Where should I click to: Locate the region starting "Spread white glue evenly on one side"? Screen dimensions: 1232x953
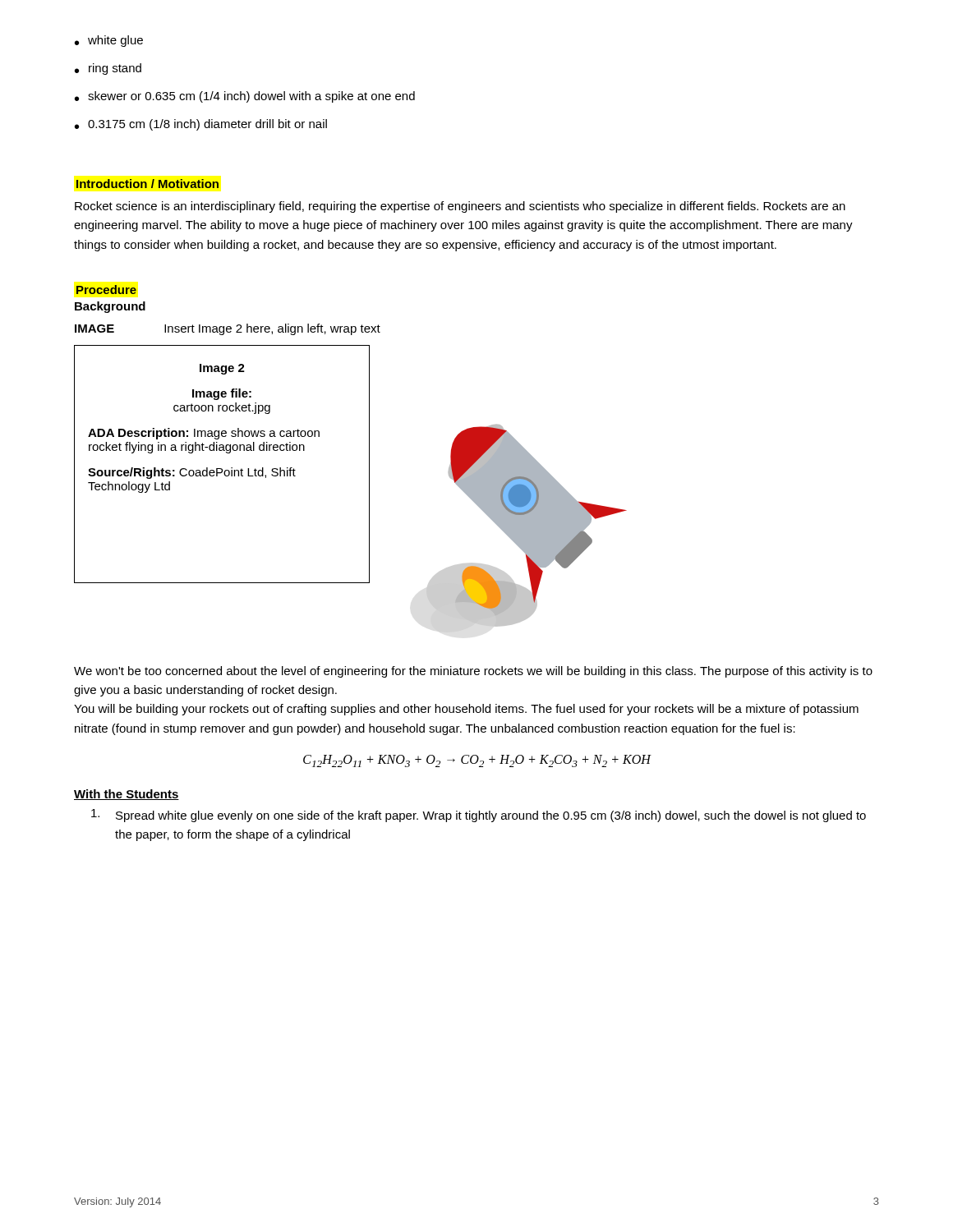[x=485, y=825]
